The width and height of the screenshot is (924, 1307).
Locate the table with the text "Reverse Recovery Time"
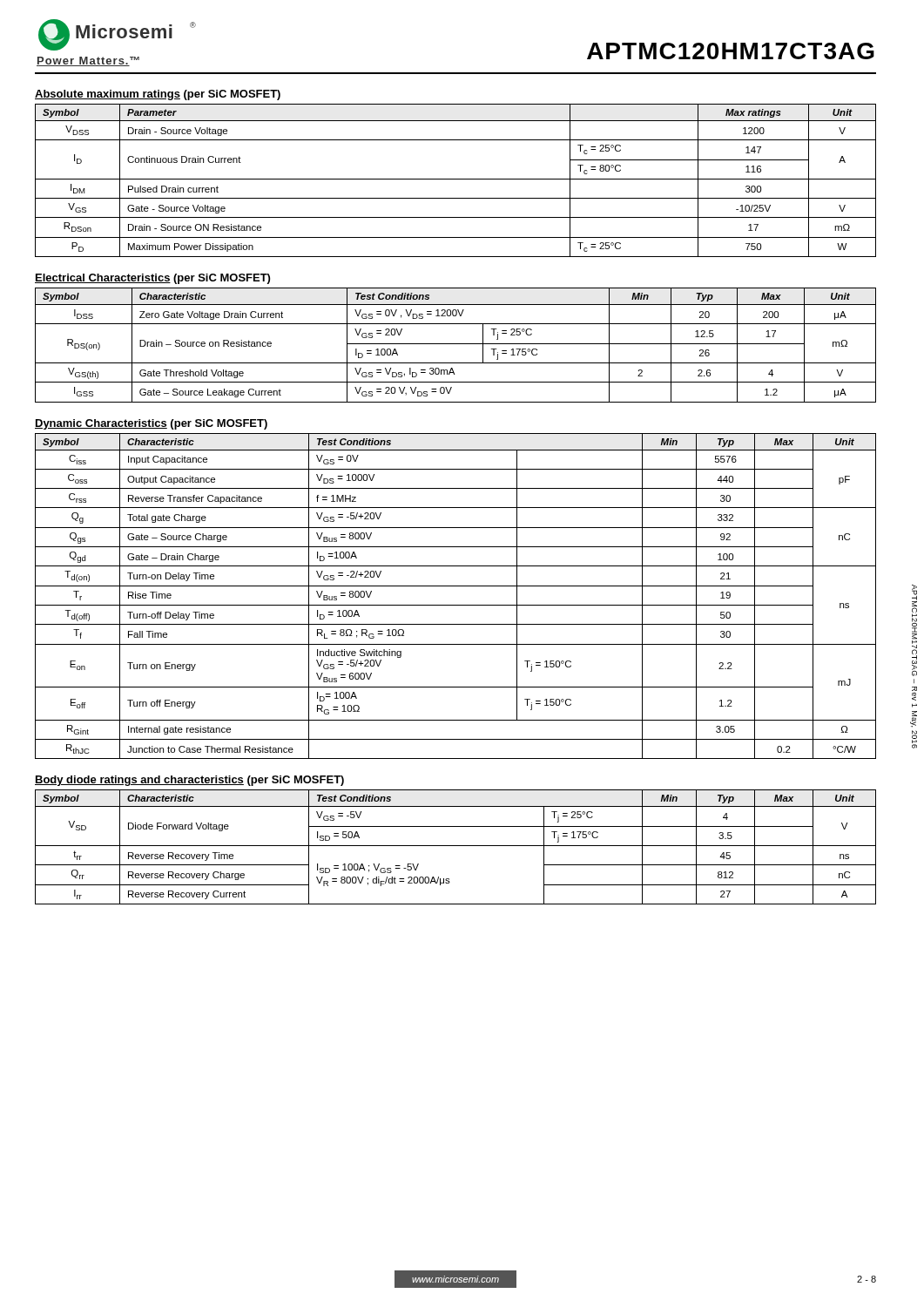455,847
